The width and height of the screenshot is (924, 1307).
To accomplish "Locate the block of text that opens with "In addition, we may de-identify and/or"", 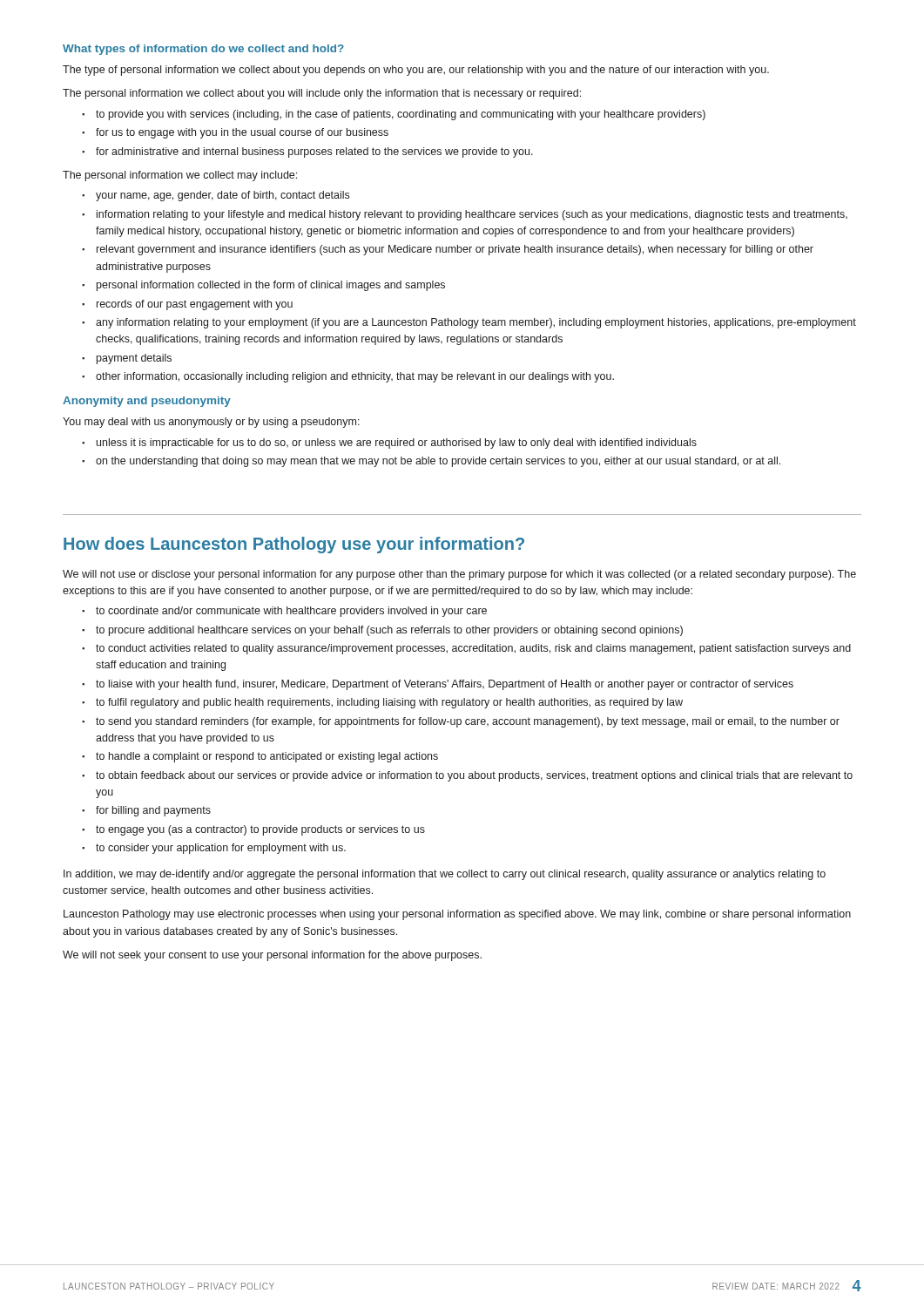I will click(444, 882).
